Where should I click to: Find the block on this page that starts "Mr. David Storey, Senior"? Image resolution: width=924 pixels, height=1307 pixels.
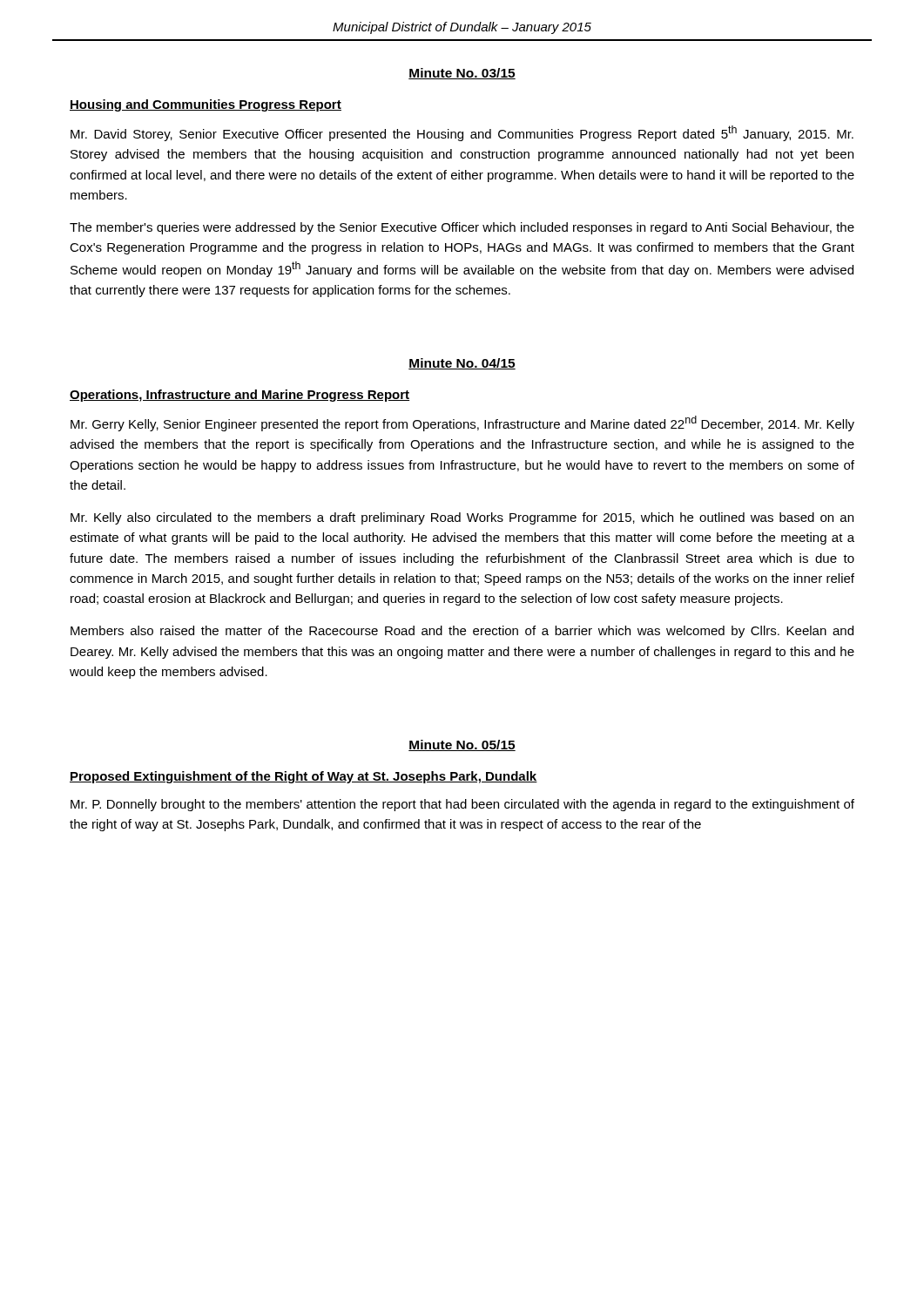click(462, 163)
